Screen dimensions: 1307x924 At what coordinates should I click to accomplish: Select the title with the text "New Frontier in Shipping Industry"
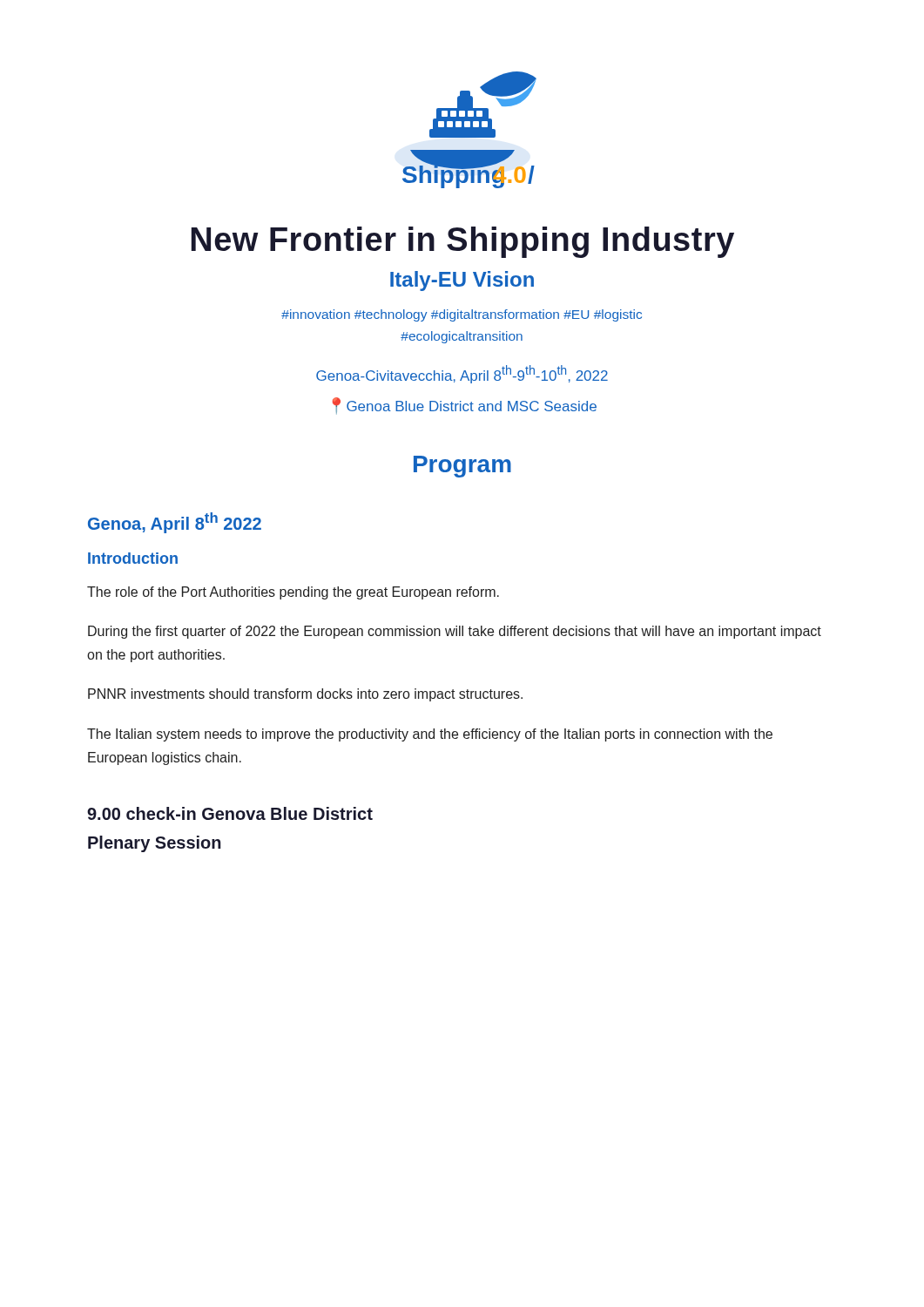(462, 240)
